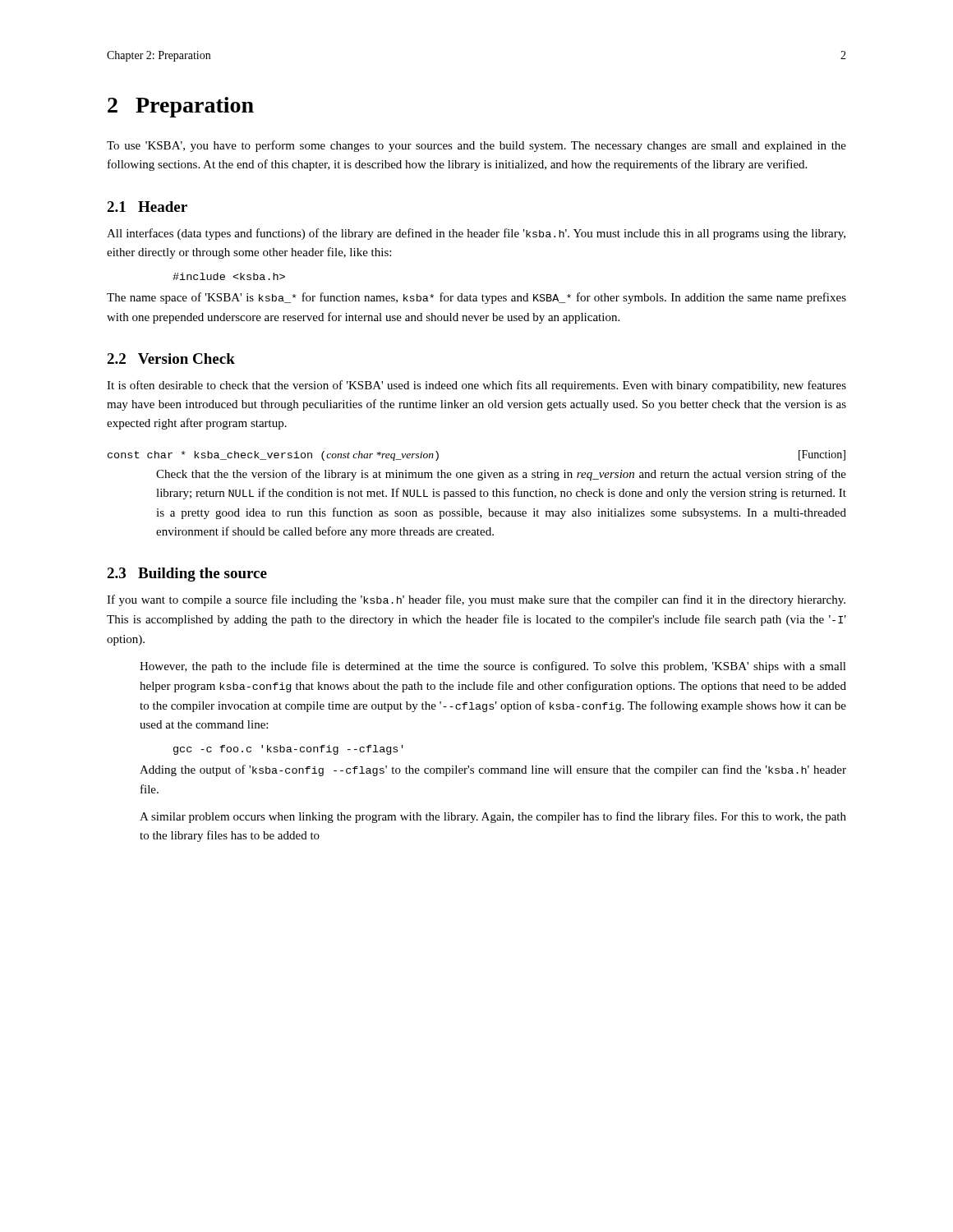
Task: Select the text block starting "2.2 Version Check"
Action: (171, 359)
